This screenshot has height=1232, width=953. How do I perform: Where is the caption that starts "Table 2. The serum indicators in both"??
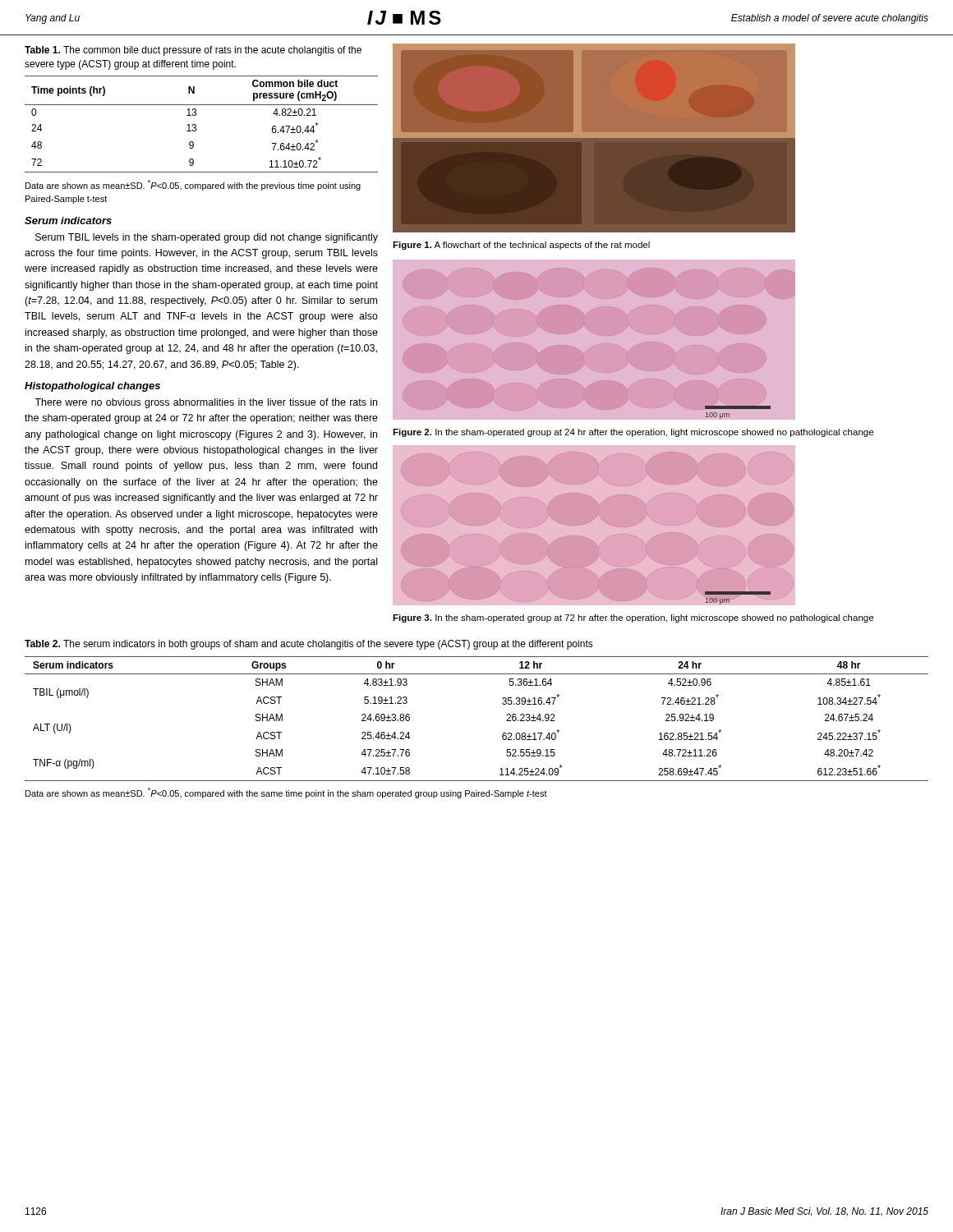tap(309, 644)
